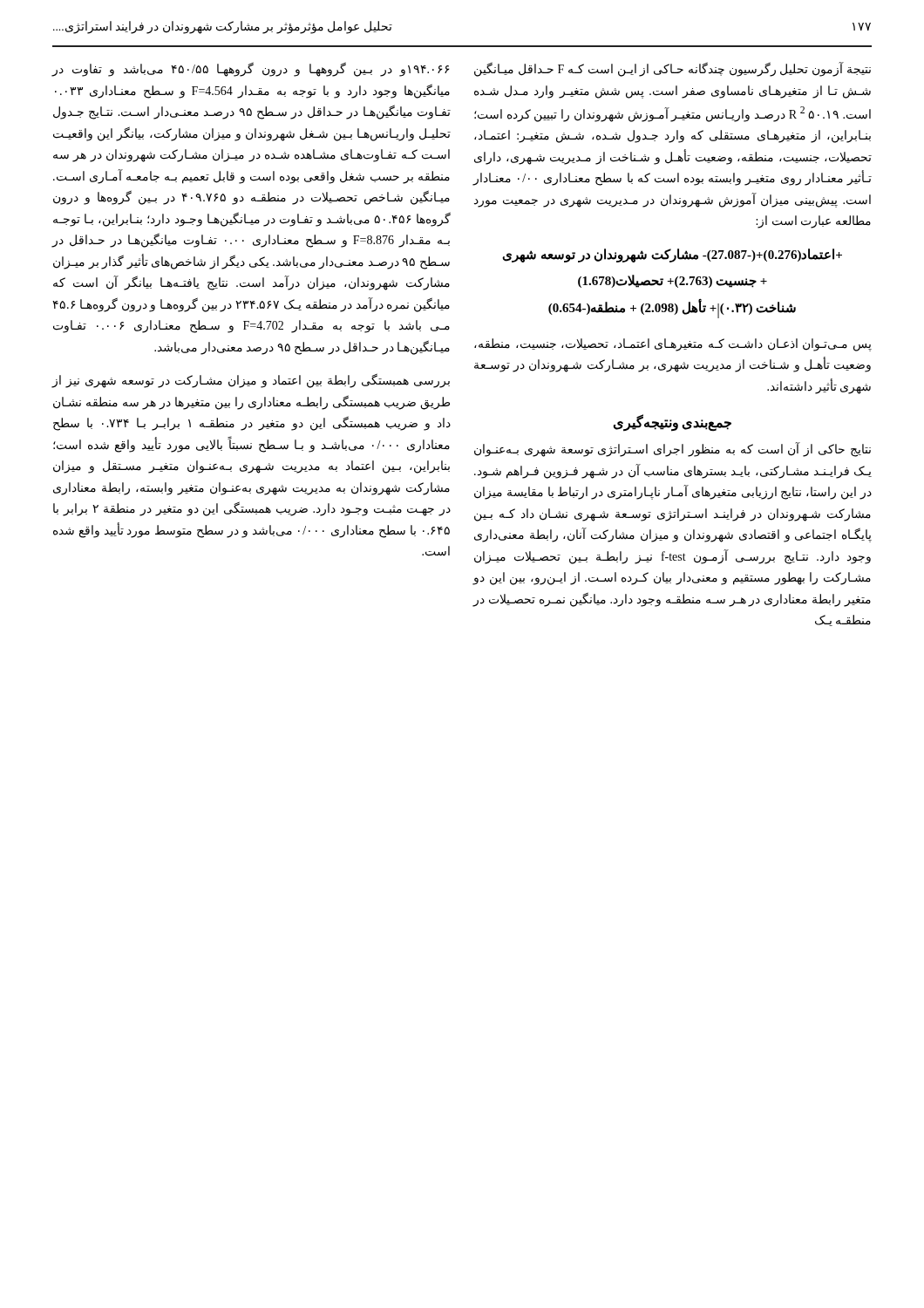
Task: Find the section header with the text "جمع‌بندی ونتیجه‌گیری"
Action: click(x=673, y=423)
